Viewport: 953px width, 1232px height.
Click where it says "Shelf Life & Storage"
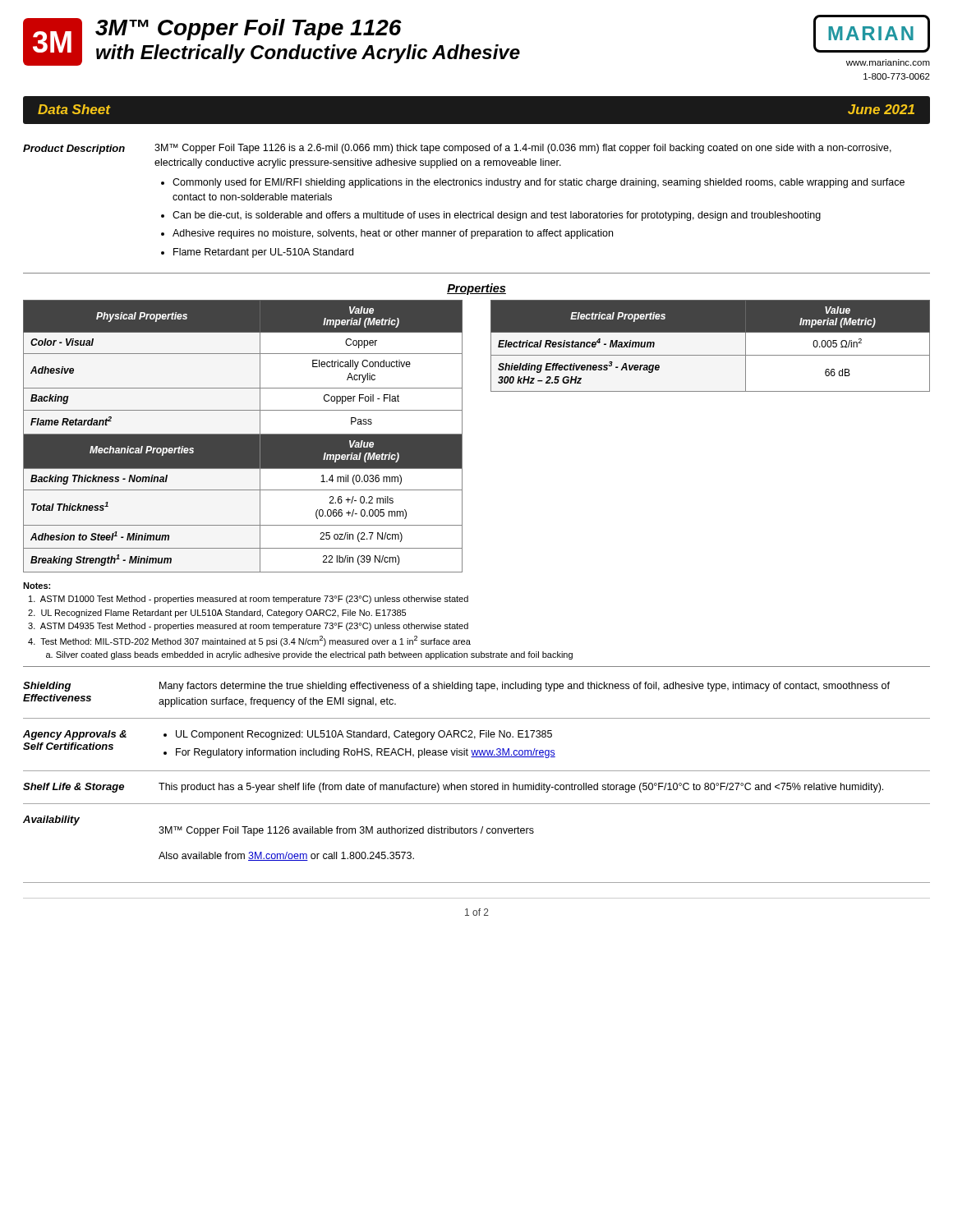click(74, 787)
